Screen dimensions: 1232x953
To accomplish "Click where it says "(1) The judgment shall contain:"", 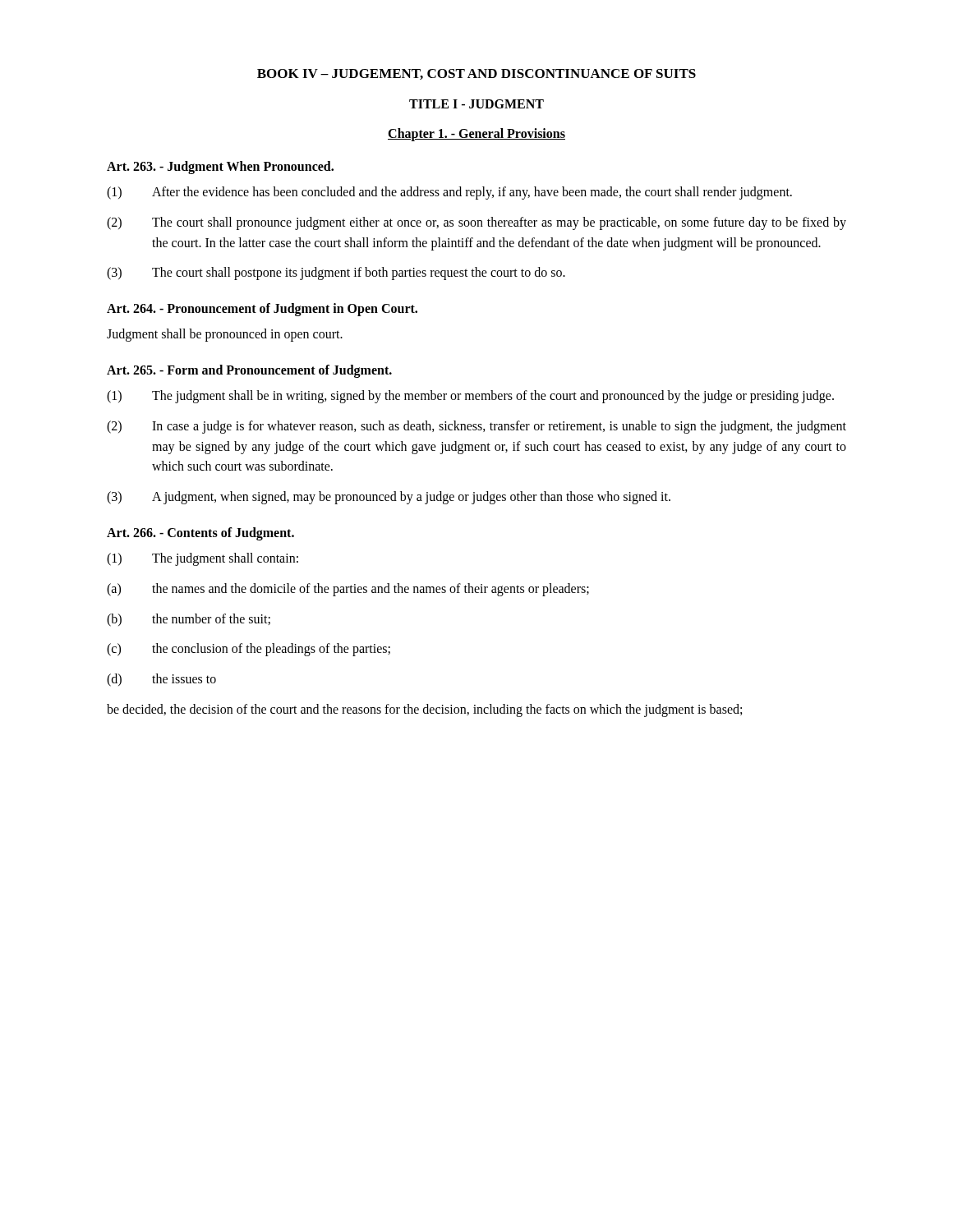I will click(x=203, y=559).
